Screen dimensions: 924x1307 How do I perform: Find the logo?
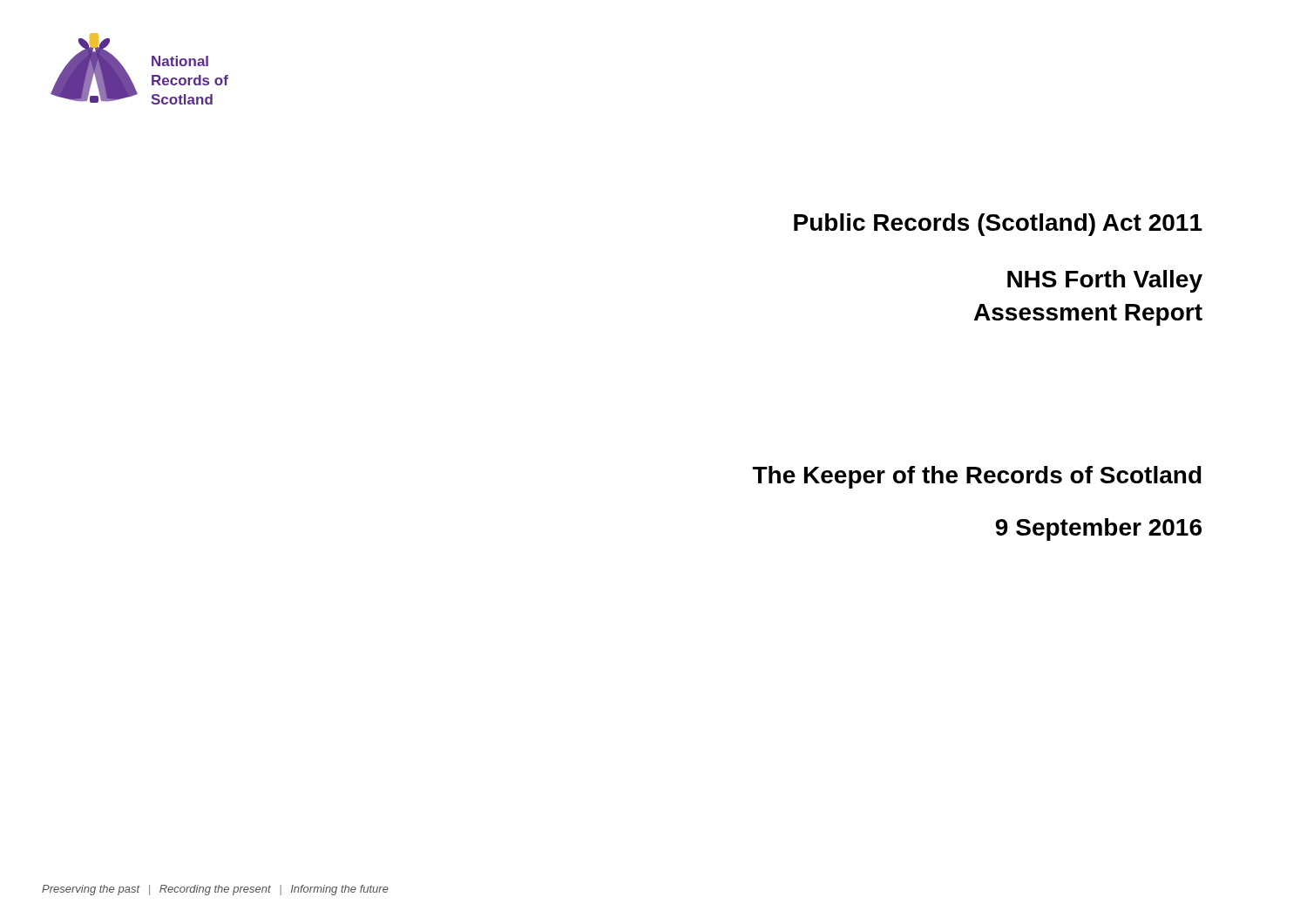142,79
